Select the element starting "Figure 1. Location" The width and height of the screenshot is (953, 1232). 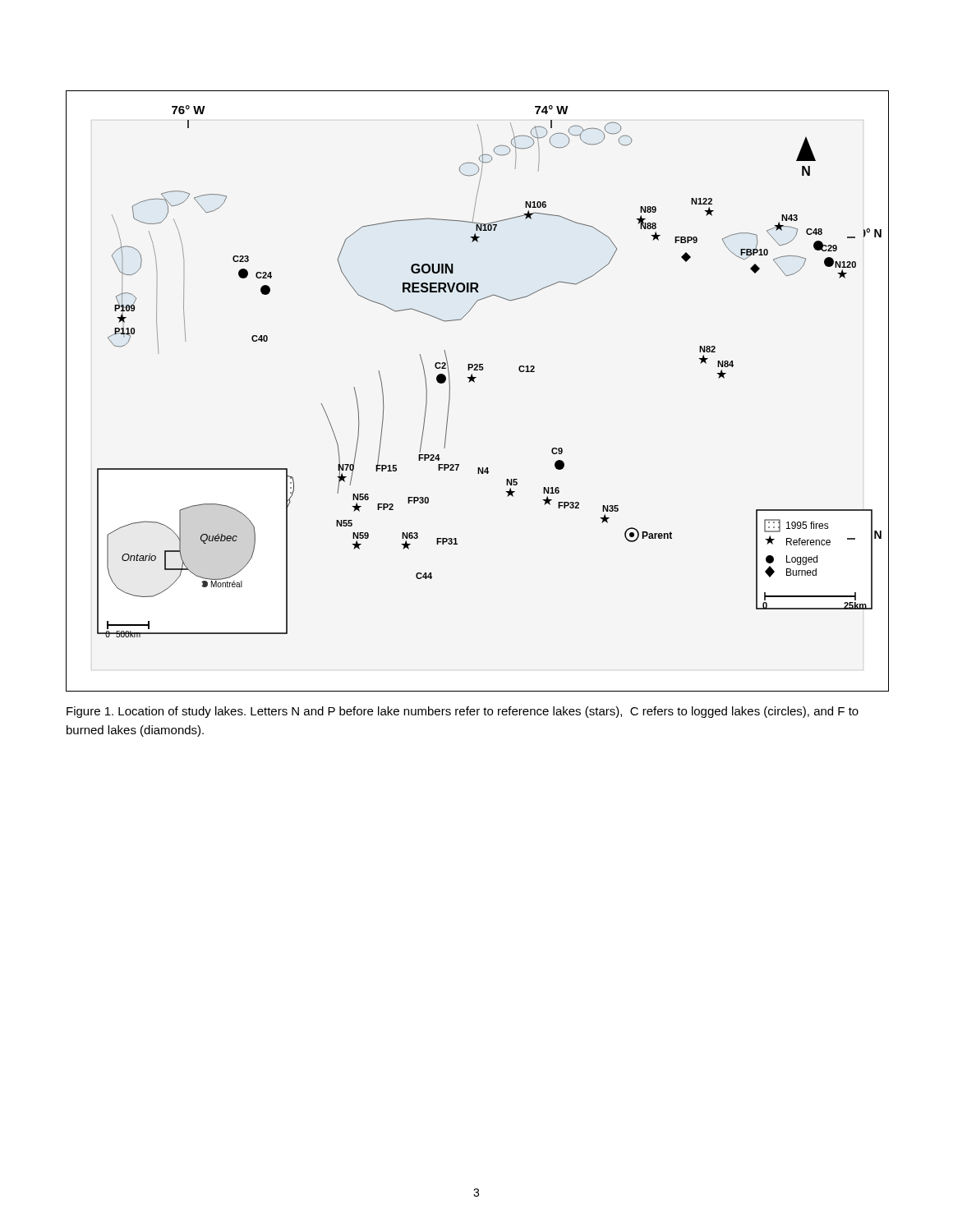[462, 720]
